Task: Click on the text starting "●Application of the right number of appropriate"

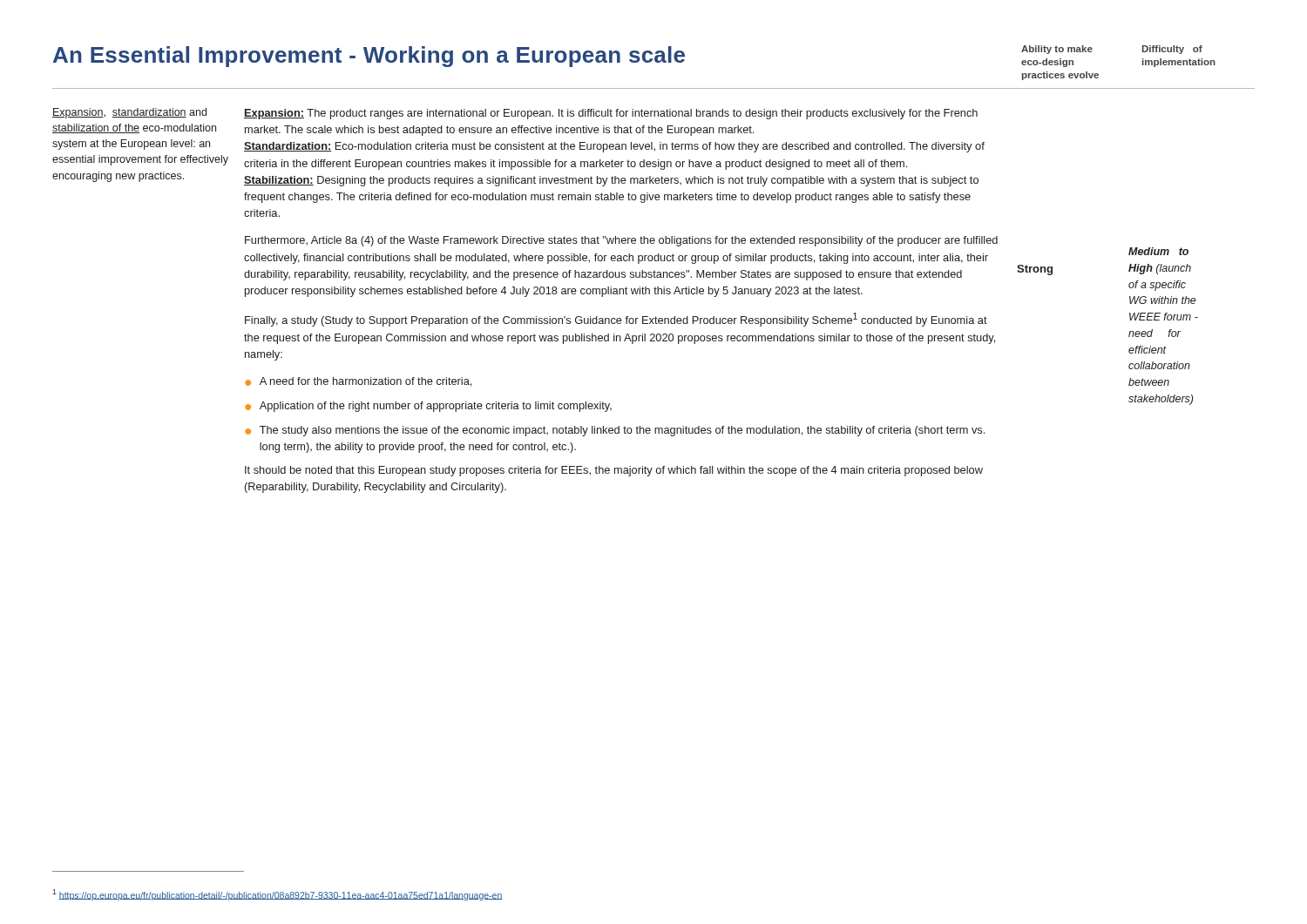Action: [x=428, y=407]
